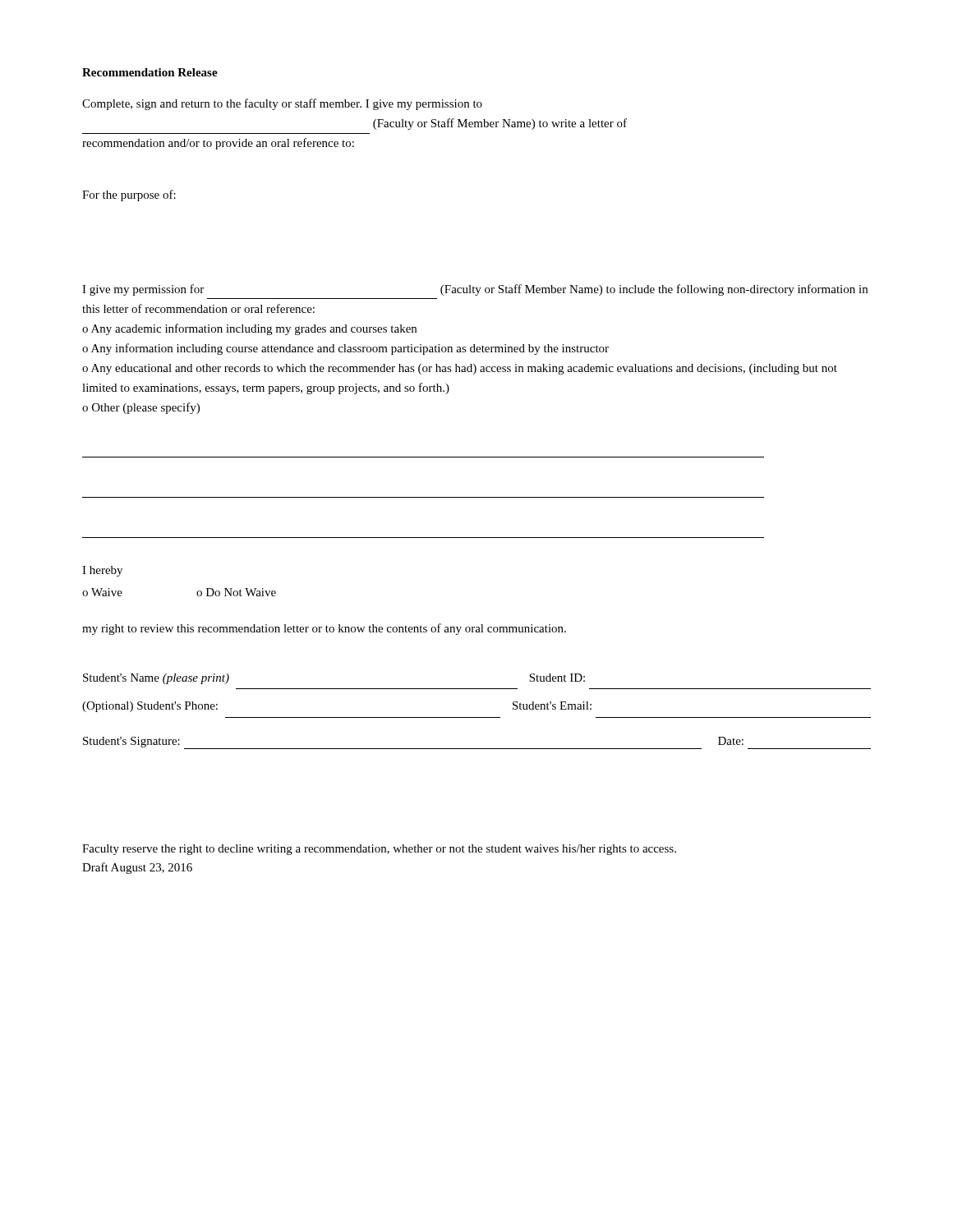Select the region starting "I give my permission for (Faculty or"
Screen dimensions: 1232x953
475,290
